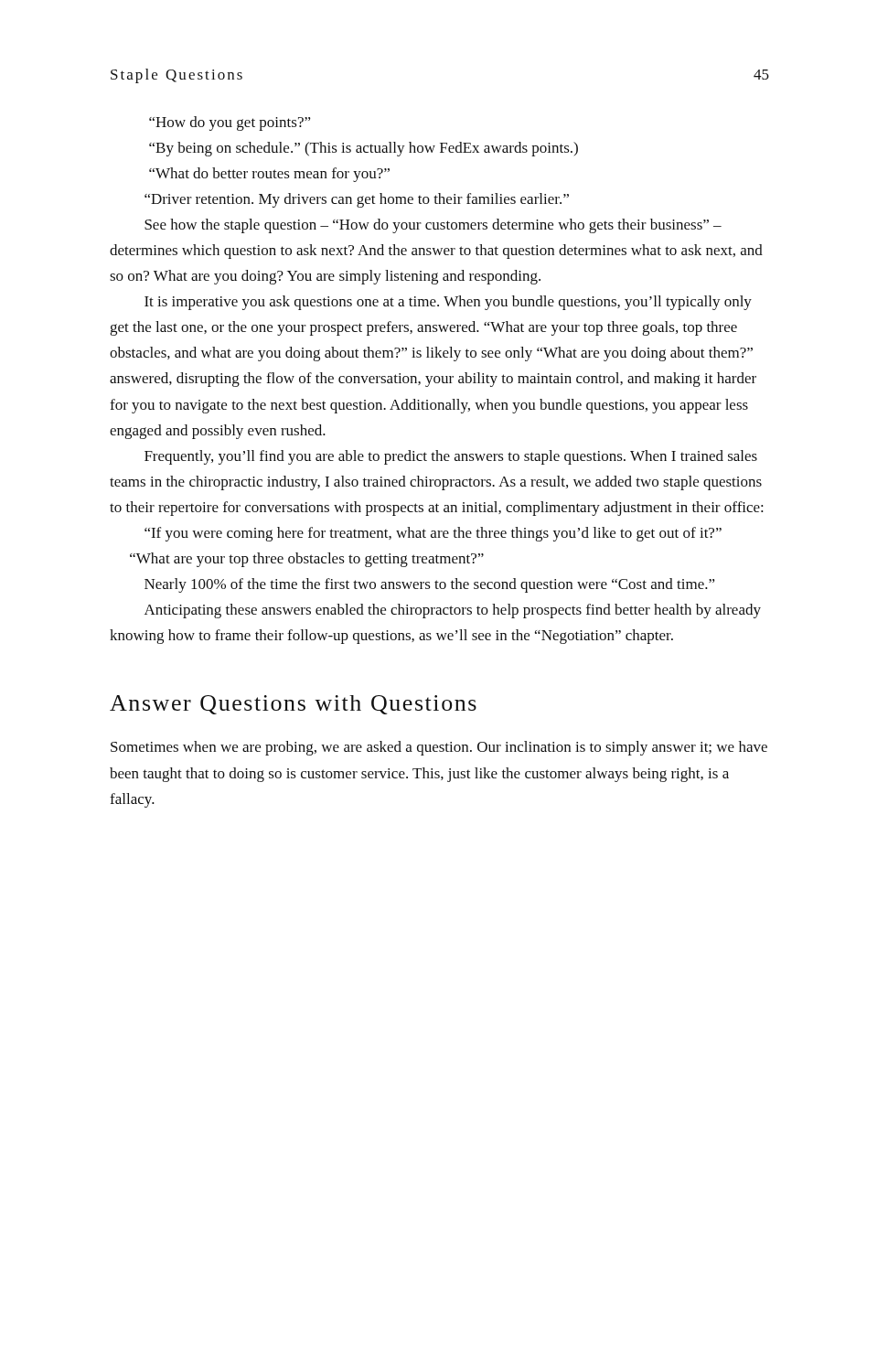
Task: Find the text block that reads "“If you were"
Action: click(x=433, y=533)
